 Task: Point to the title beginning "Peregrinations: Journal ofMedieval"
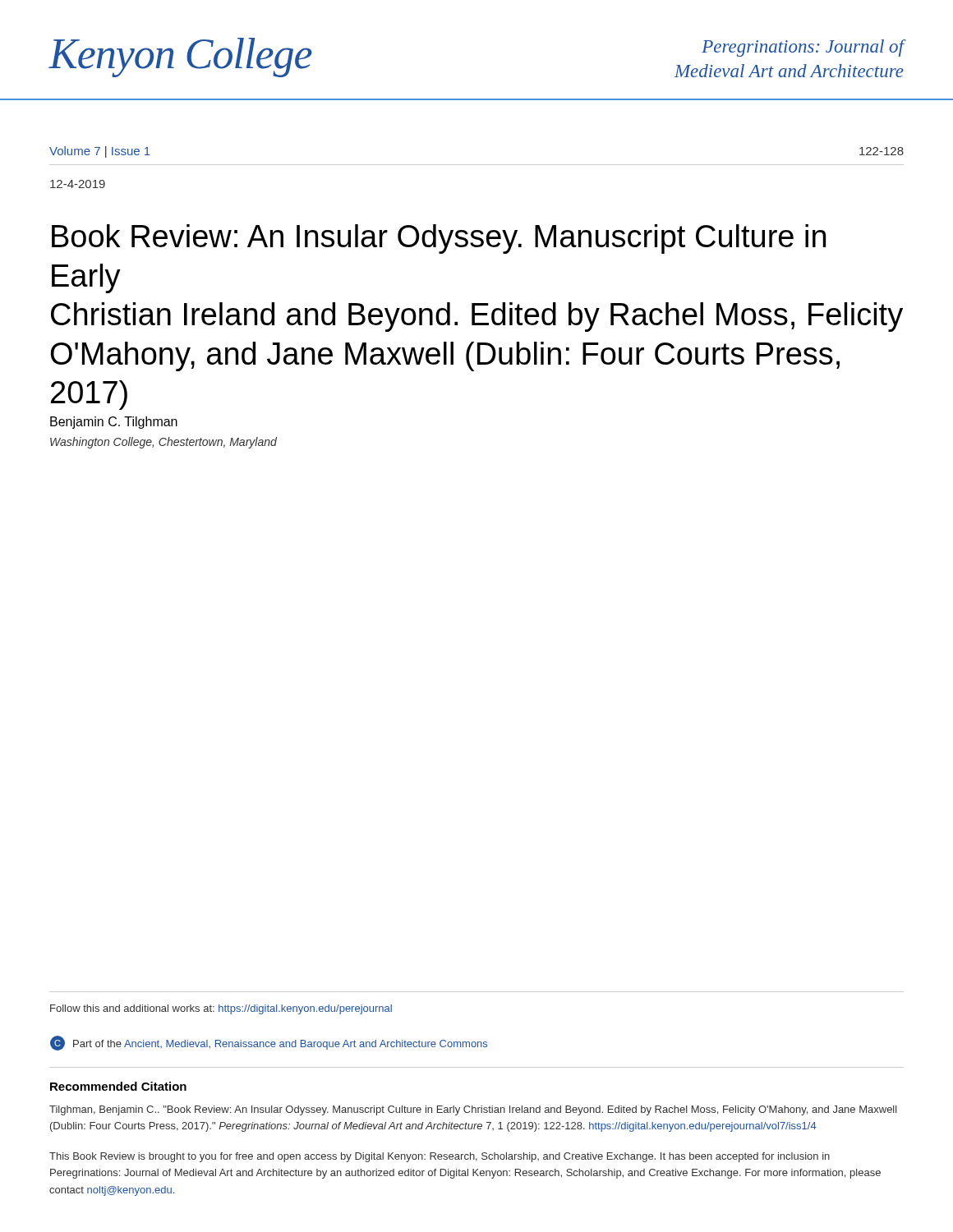pyautogui.click(x=803, y=48)
